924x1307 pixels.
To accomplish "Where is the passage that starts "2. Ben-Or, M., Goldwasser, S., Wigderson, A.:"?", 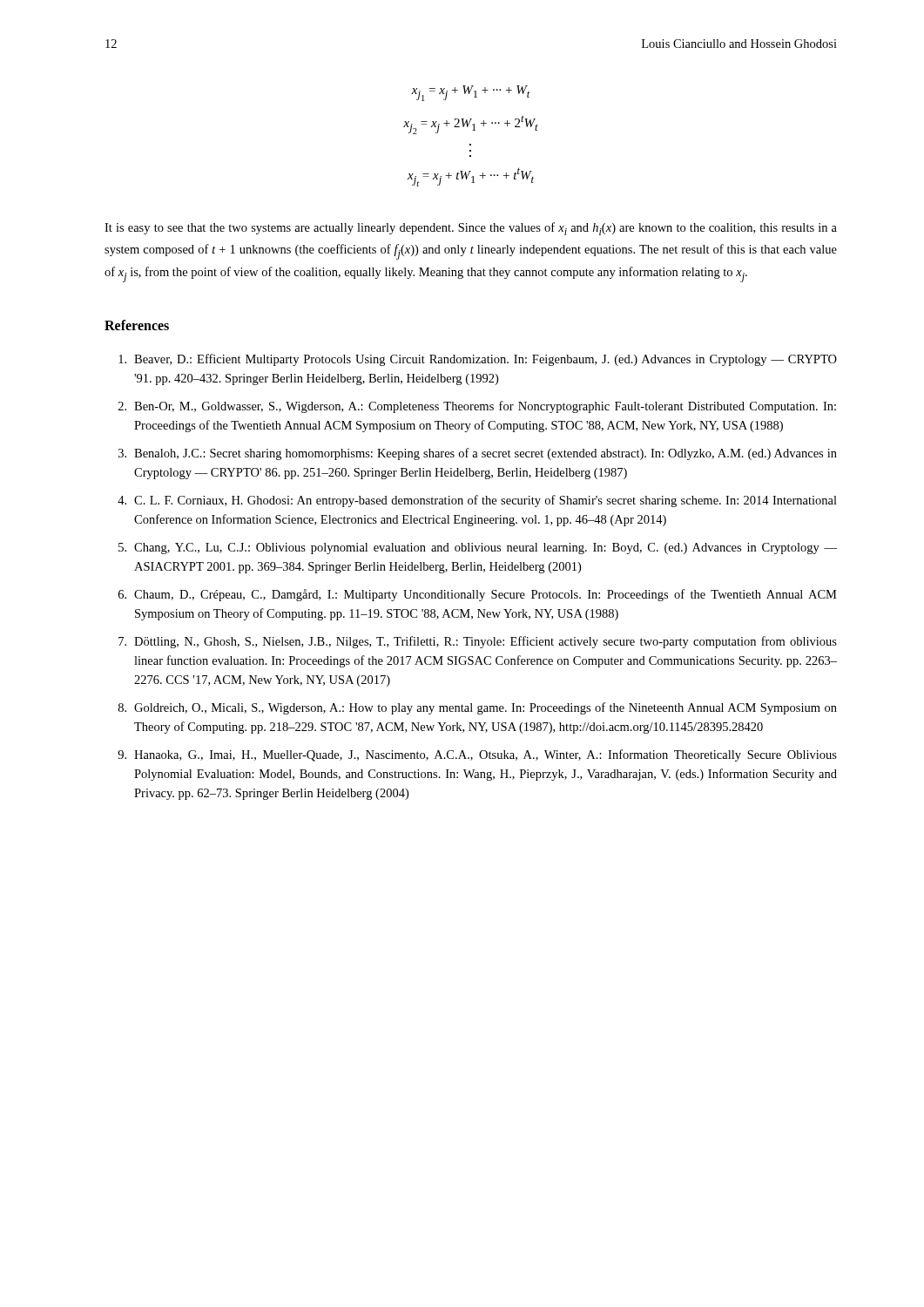I will (471, 415).
